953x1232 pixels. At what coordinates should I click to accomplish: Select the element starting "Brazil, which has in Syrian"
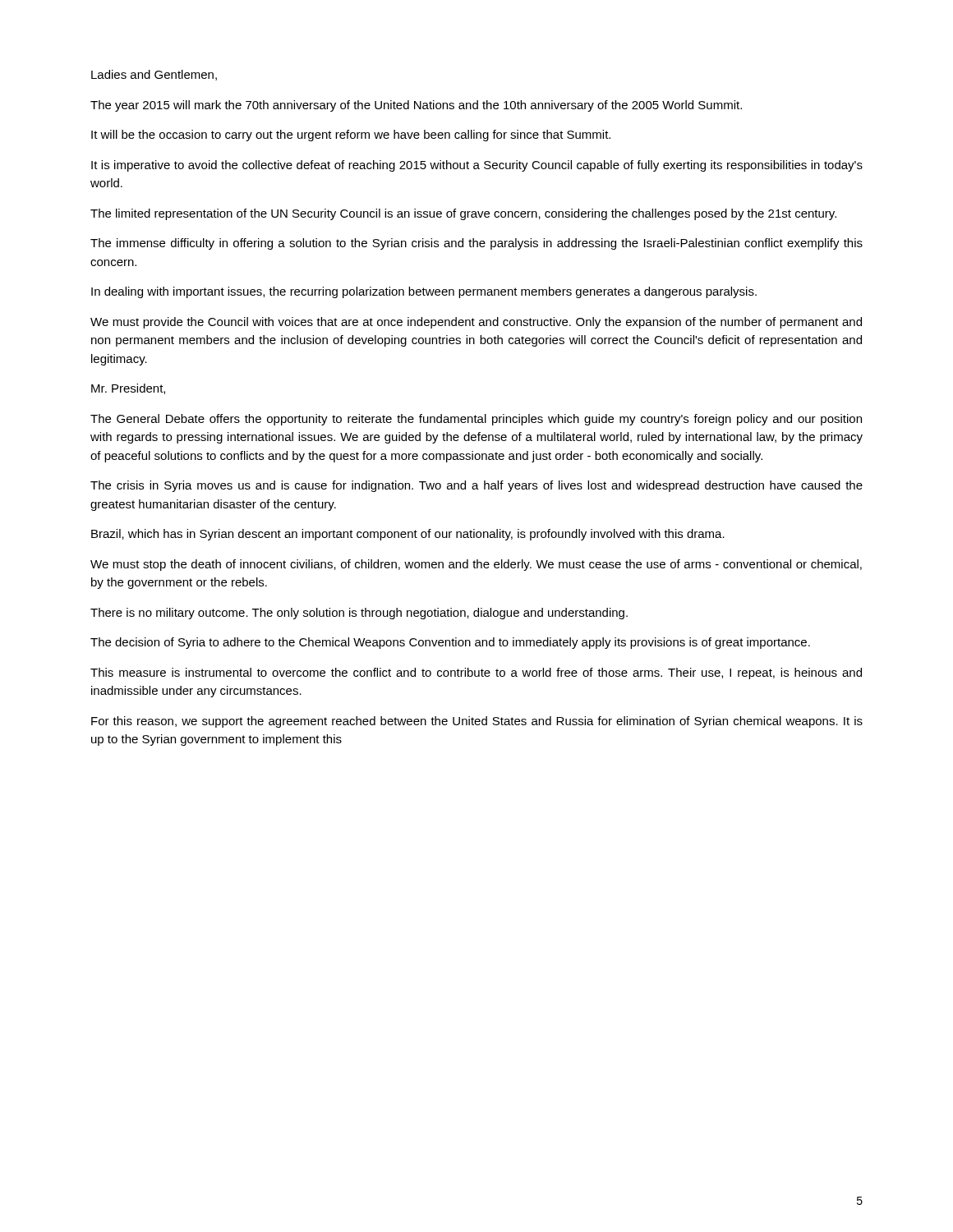click(x=408, y=533)
